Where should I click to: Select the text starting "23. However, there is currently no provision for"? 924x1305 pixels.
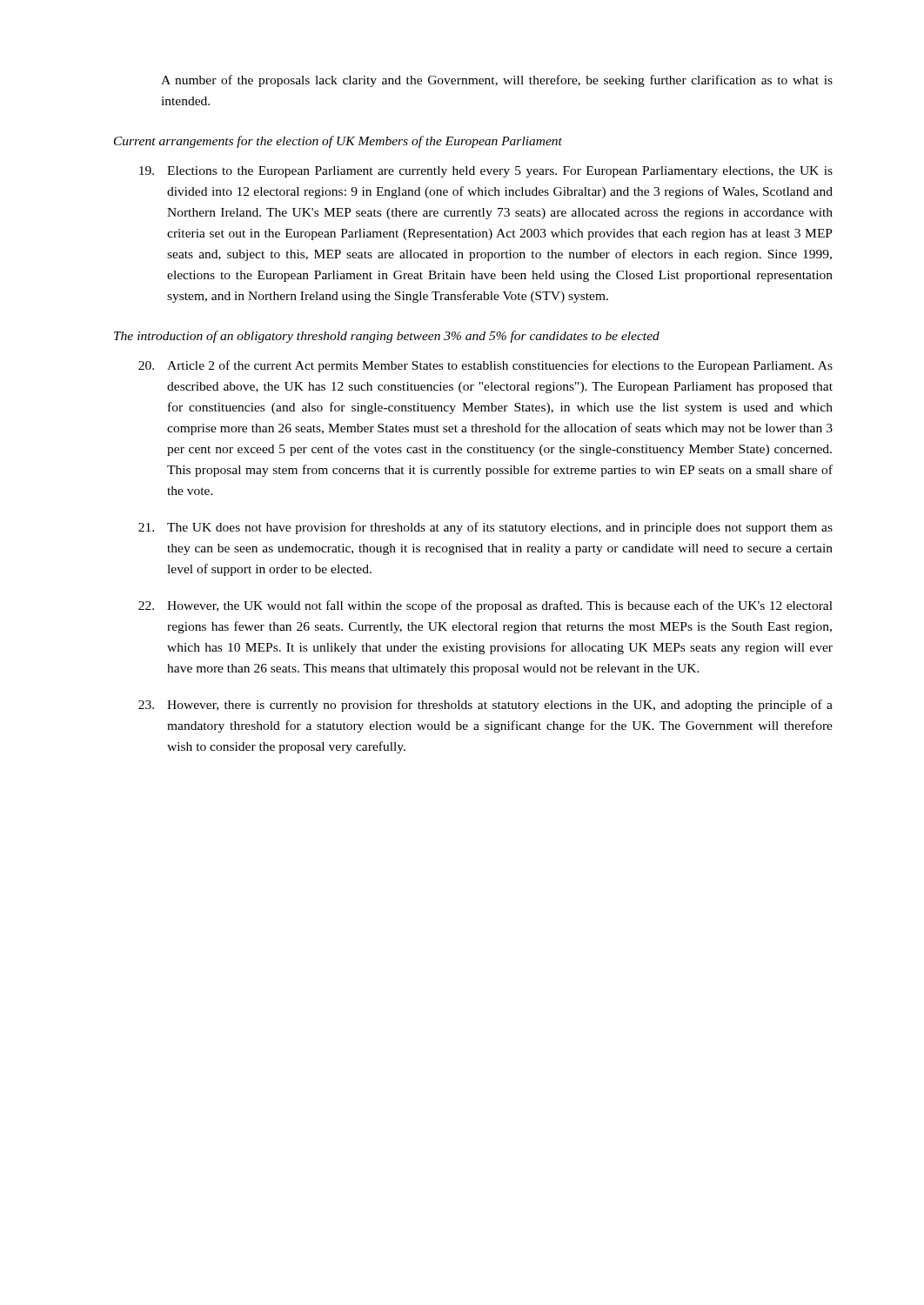[x=473, y=726]
